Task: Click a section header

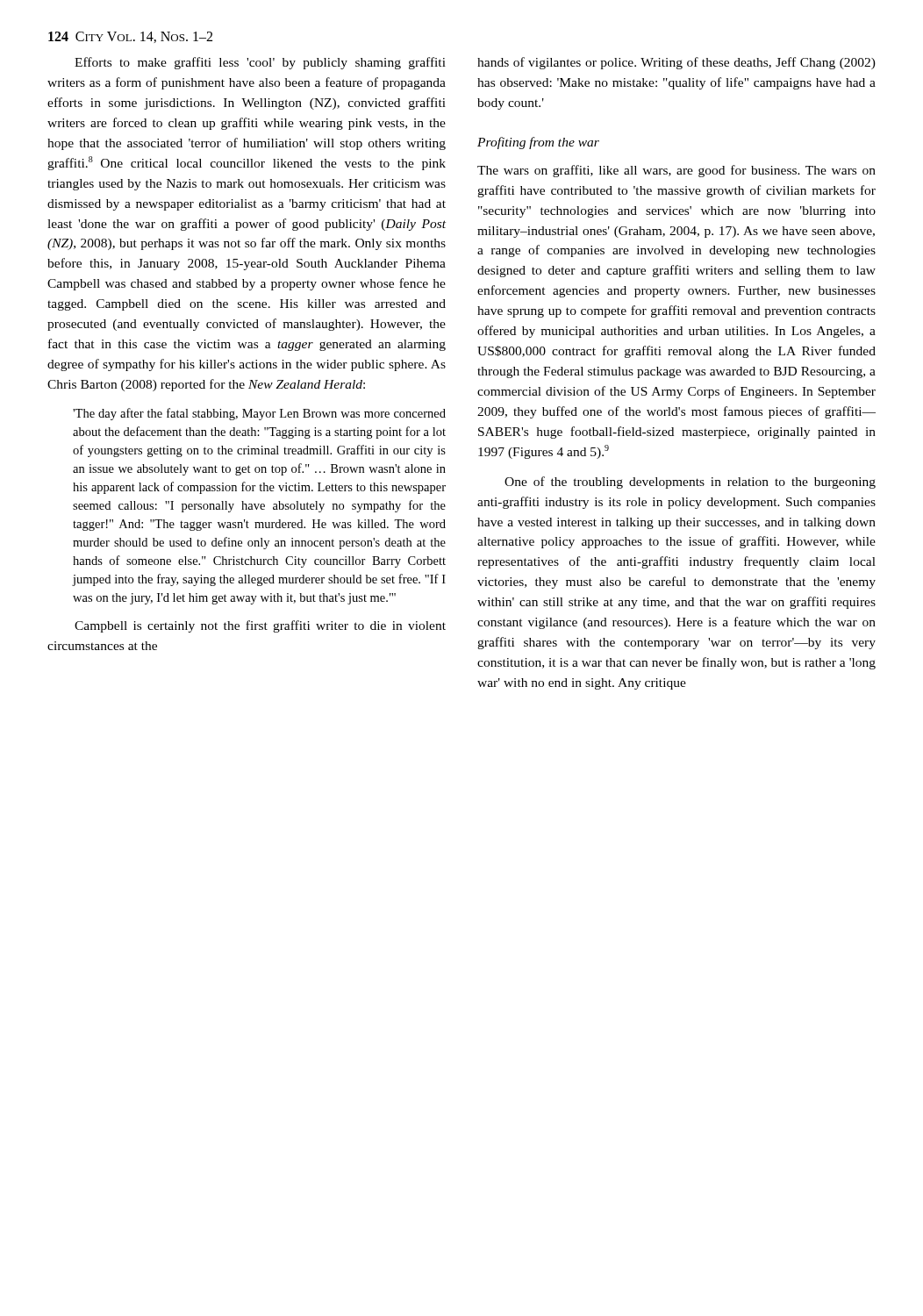Action: (538, 141)
